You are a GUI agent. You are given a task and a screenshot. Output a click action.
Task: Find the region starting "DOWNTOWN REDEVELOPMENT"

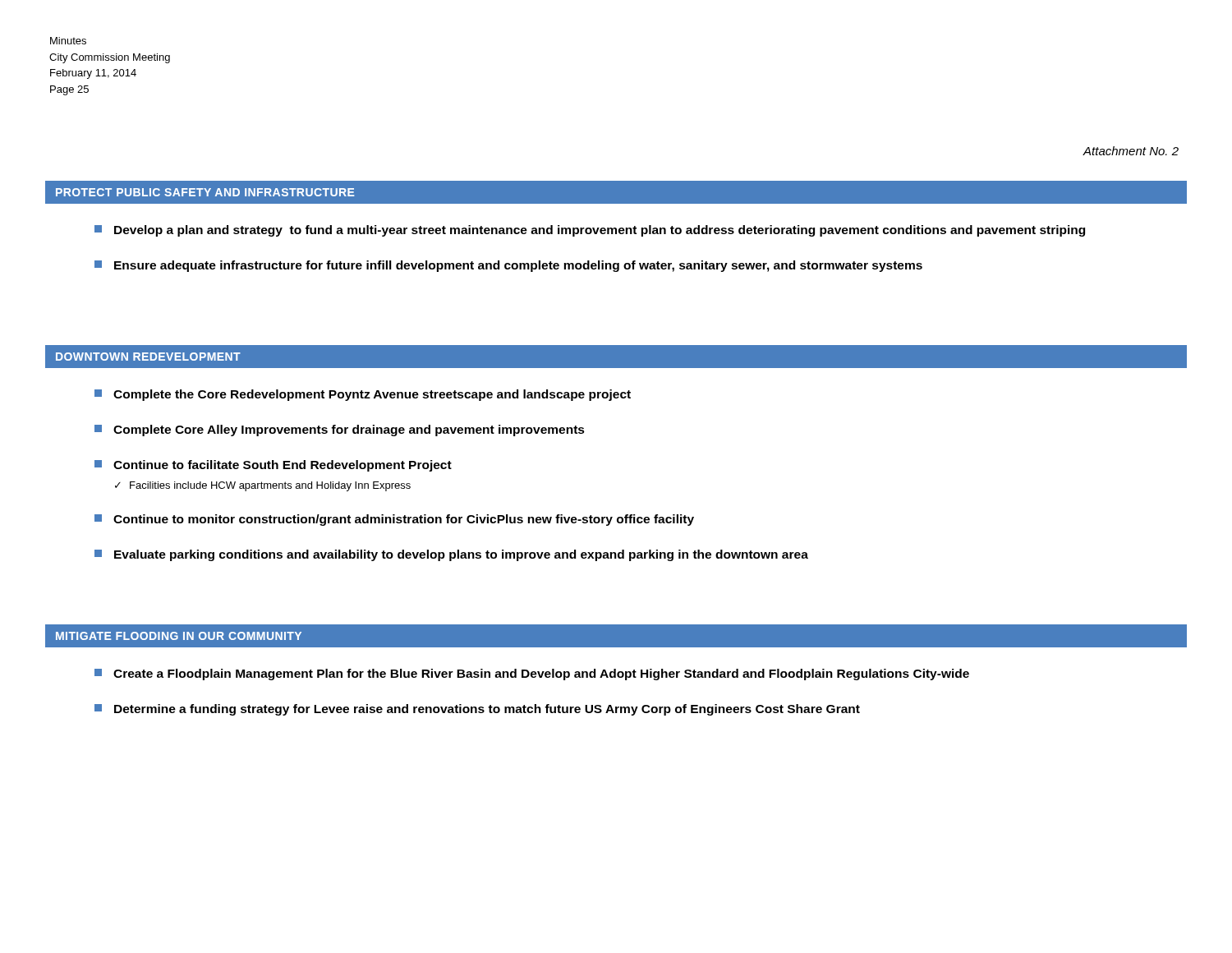(148, 357)
